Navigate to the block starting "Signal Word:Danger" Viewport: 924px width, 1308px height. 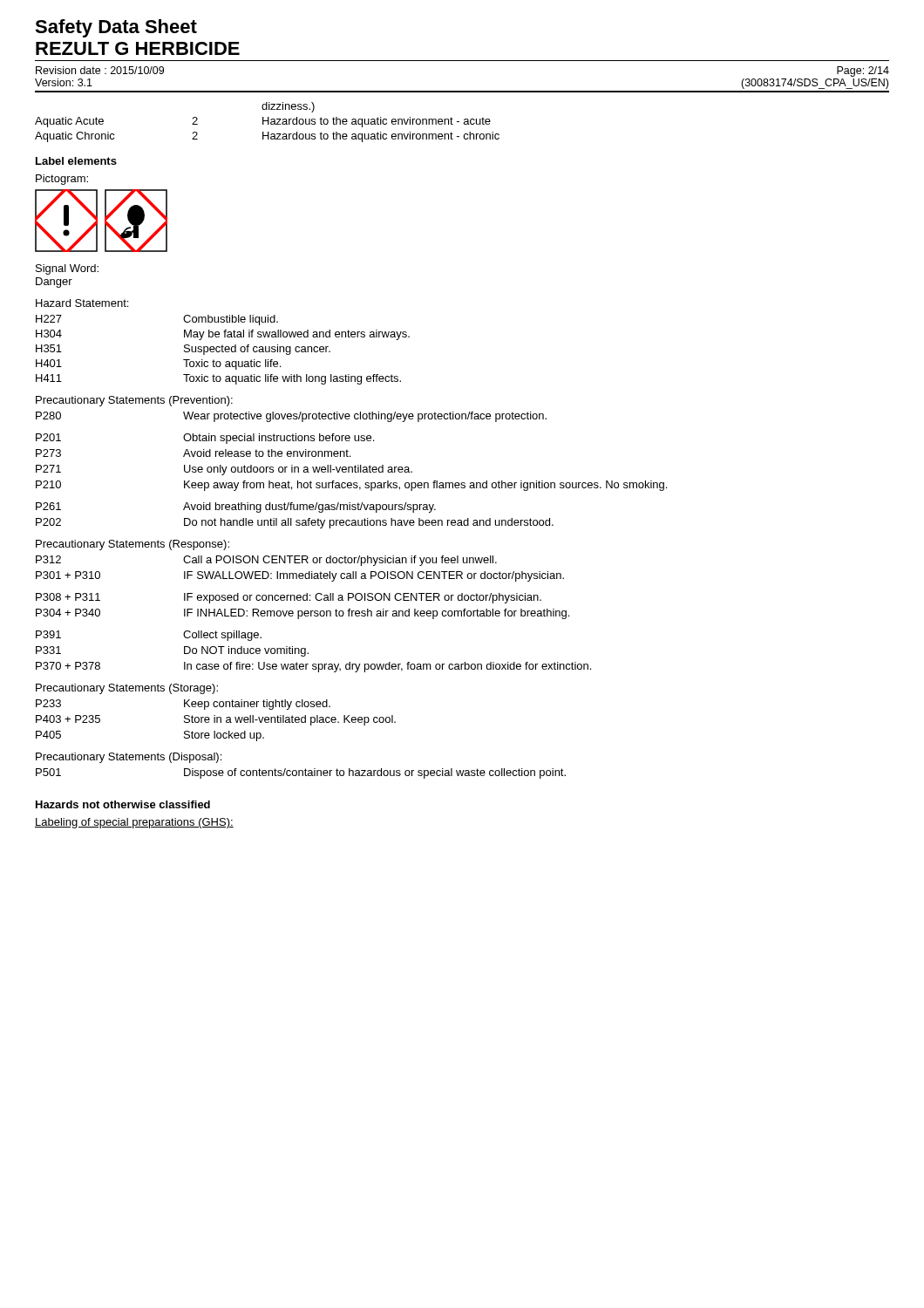click(x=67, y=274)
